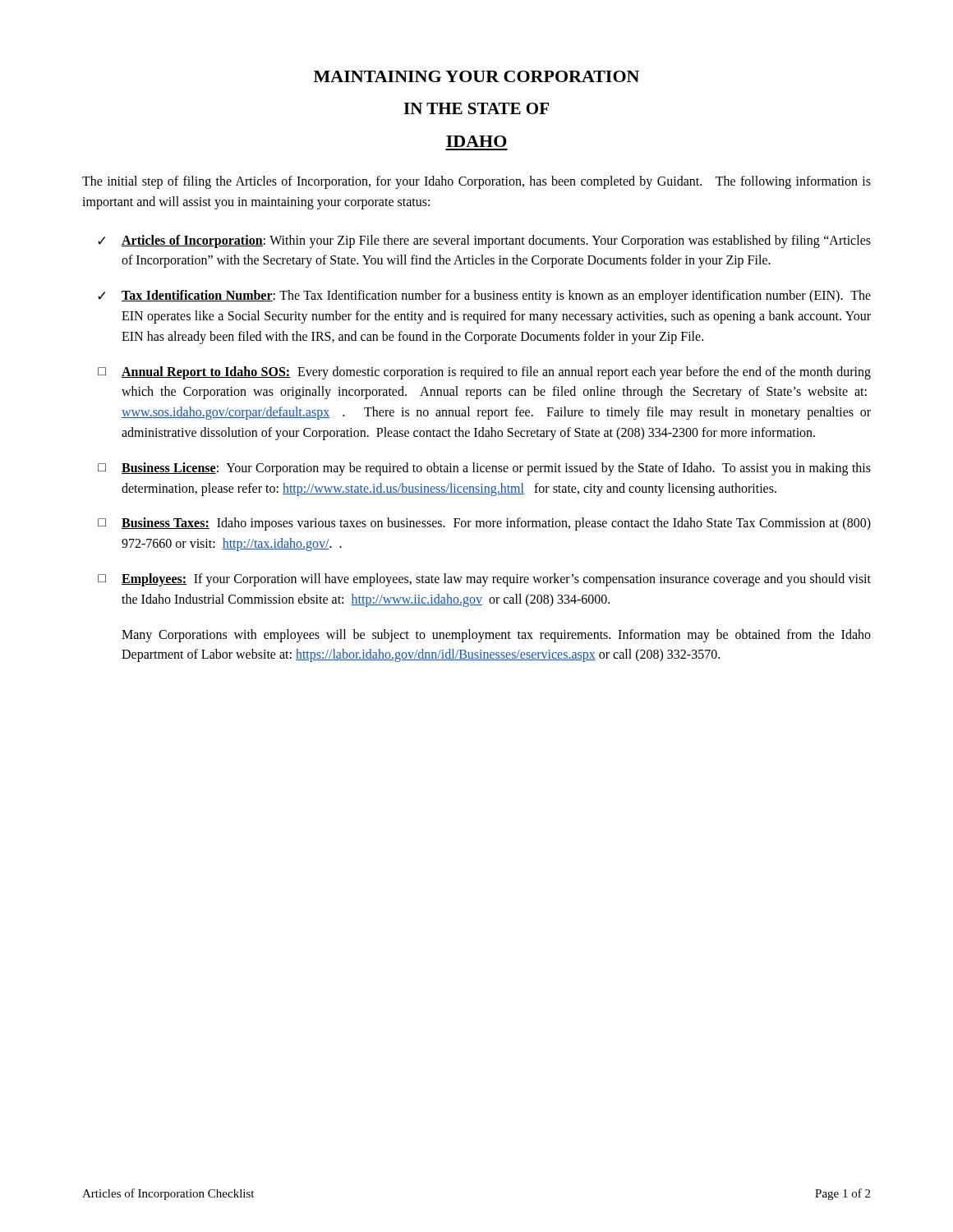This screenshot has width=953, height=1232.
Task: Select the region starting "✓ Tax Identification Number:"
Action: 476,317
